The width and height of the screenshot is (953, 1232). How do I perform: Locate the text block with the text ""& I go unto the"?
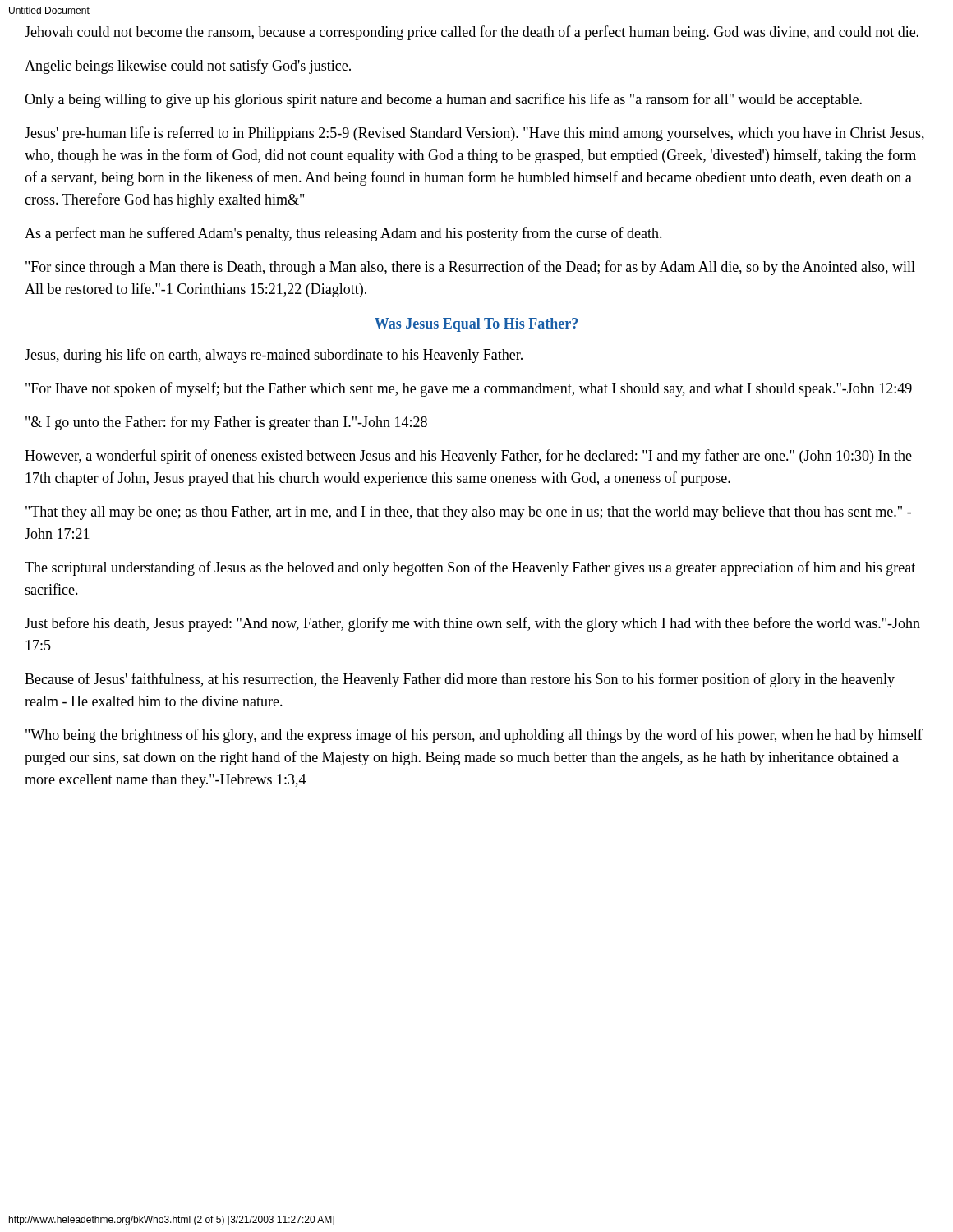coord(226,422)
